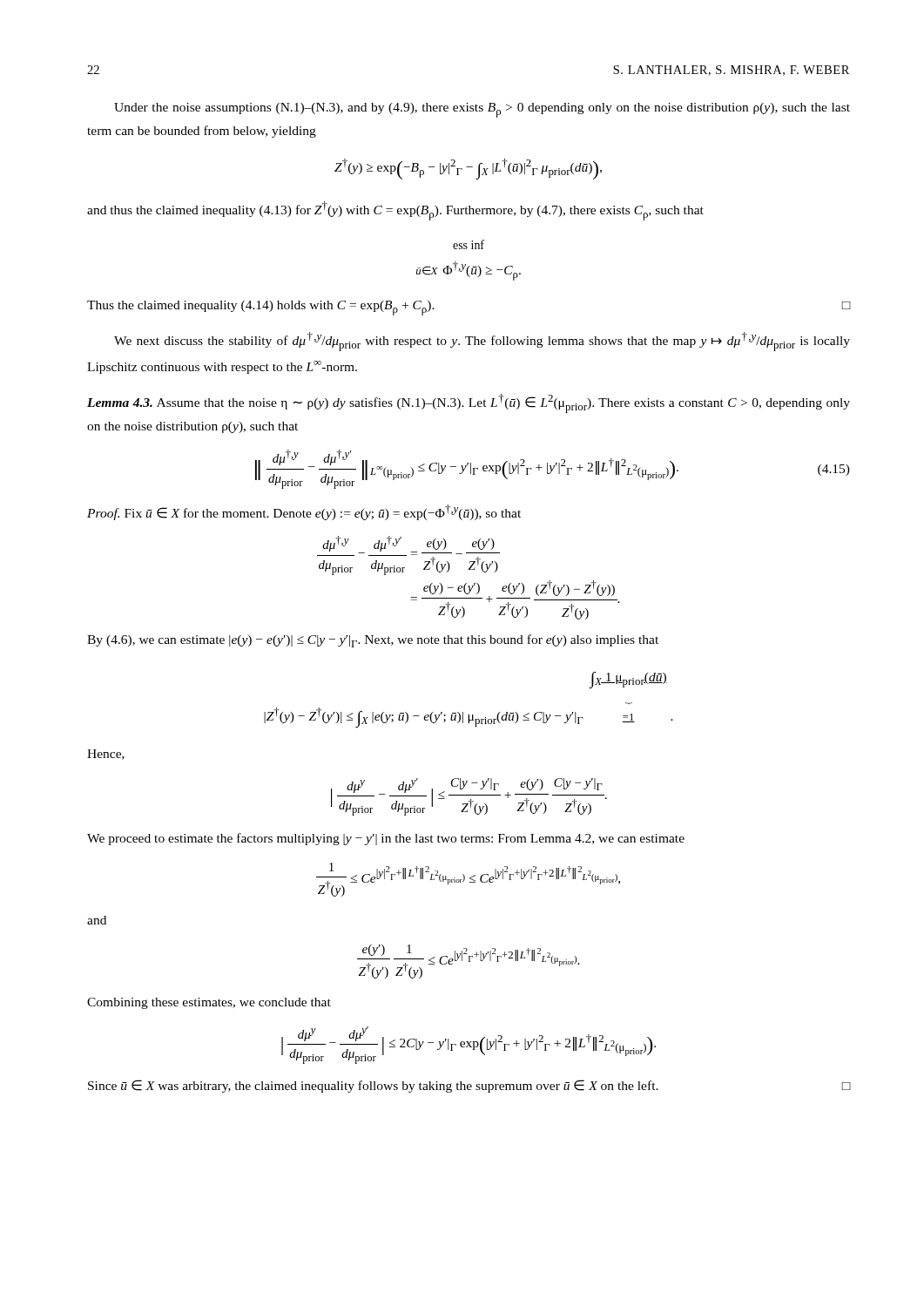Locate the element starting "dμ†,y dμprior − dμ†,y′ dμprior = e(y)"

(469, 577)
